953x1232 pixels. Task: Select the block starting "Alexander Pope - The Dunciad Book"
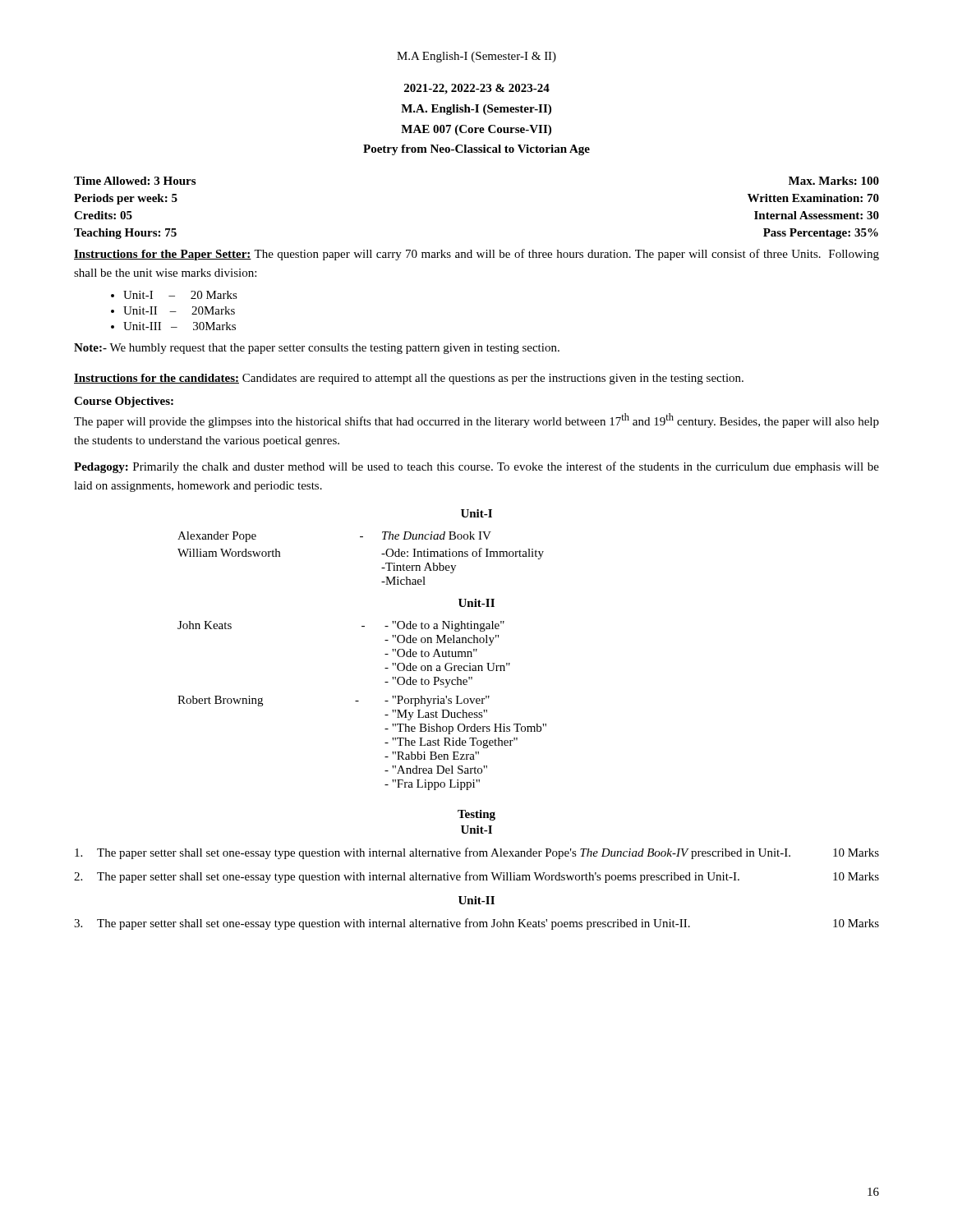(218, 537)
